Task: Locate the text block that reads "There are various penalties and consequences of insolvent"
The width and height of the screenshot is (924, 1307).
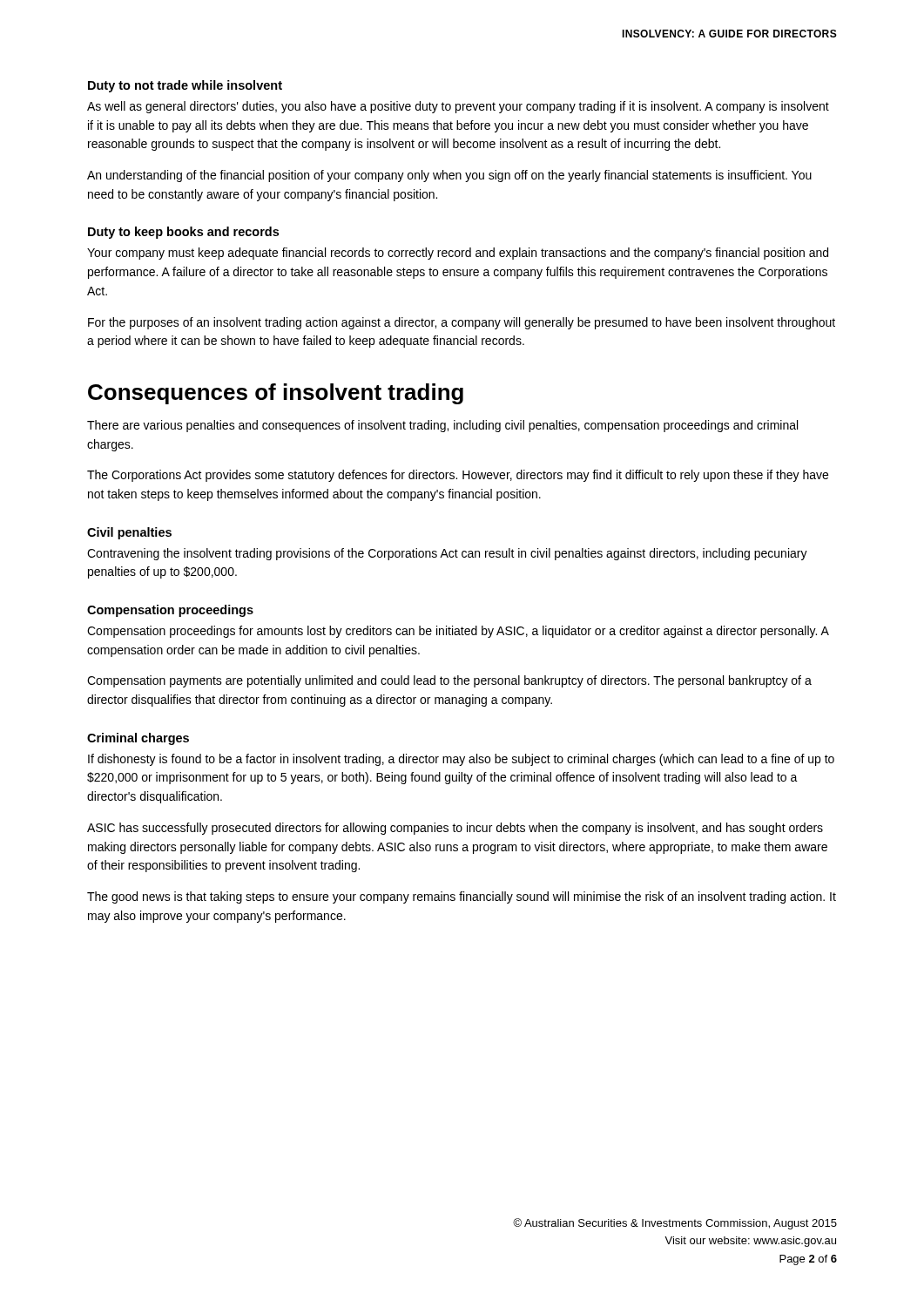Action: (x=443, y=435)
